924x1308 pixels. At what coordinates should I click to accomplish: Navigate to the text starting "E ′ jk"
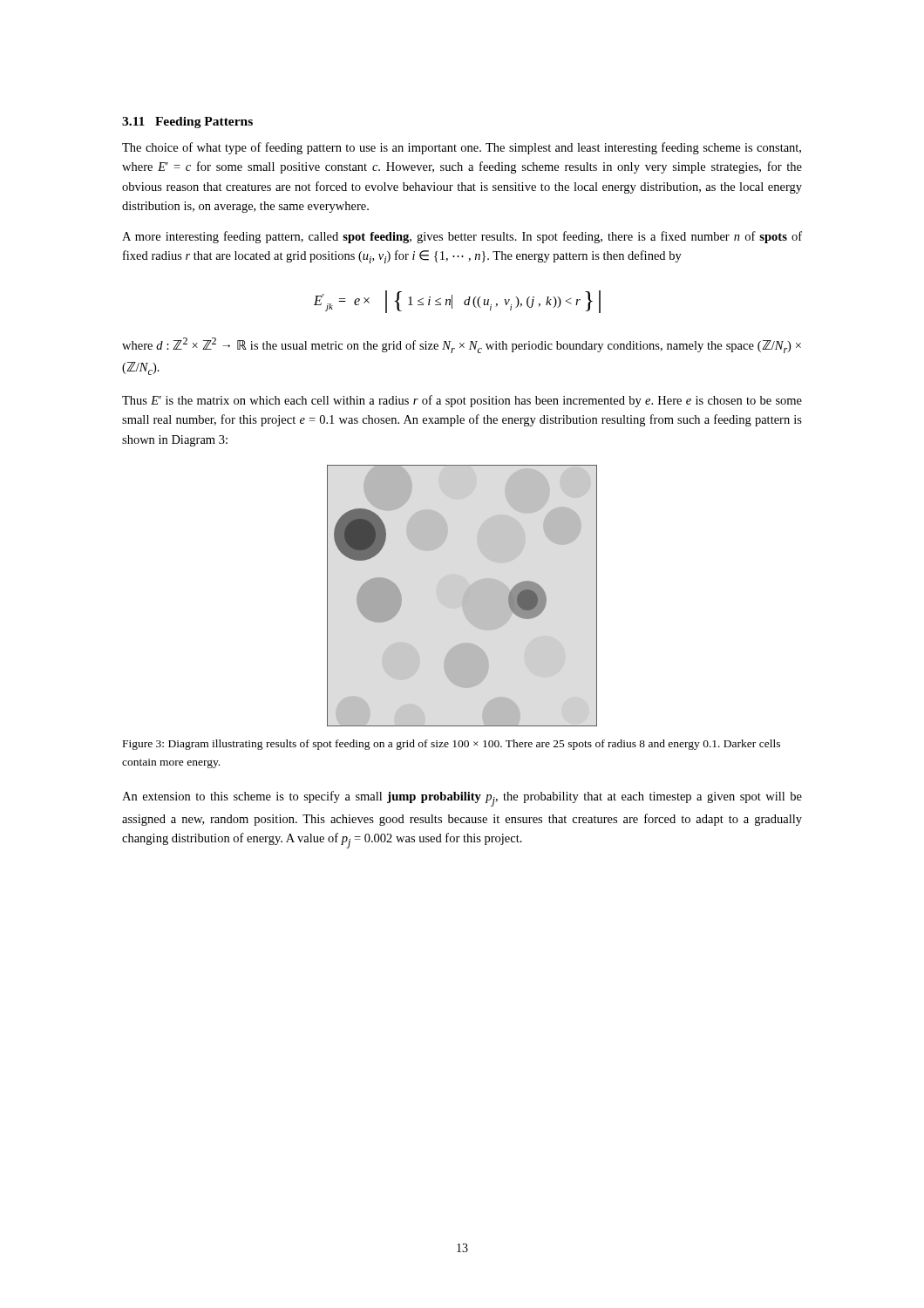click(x=462, y=299)
